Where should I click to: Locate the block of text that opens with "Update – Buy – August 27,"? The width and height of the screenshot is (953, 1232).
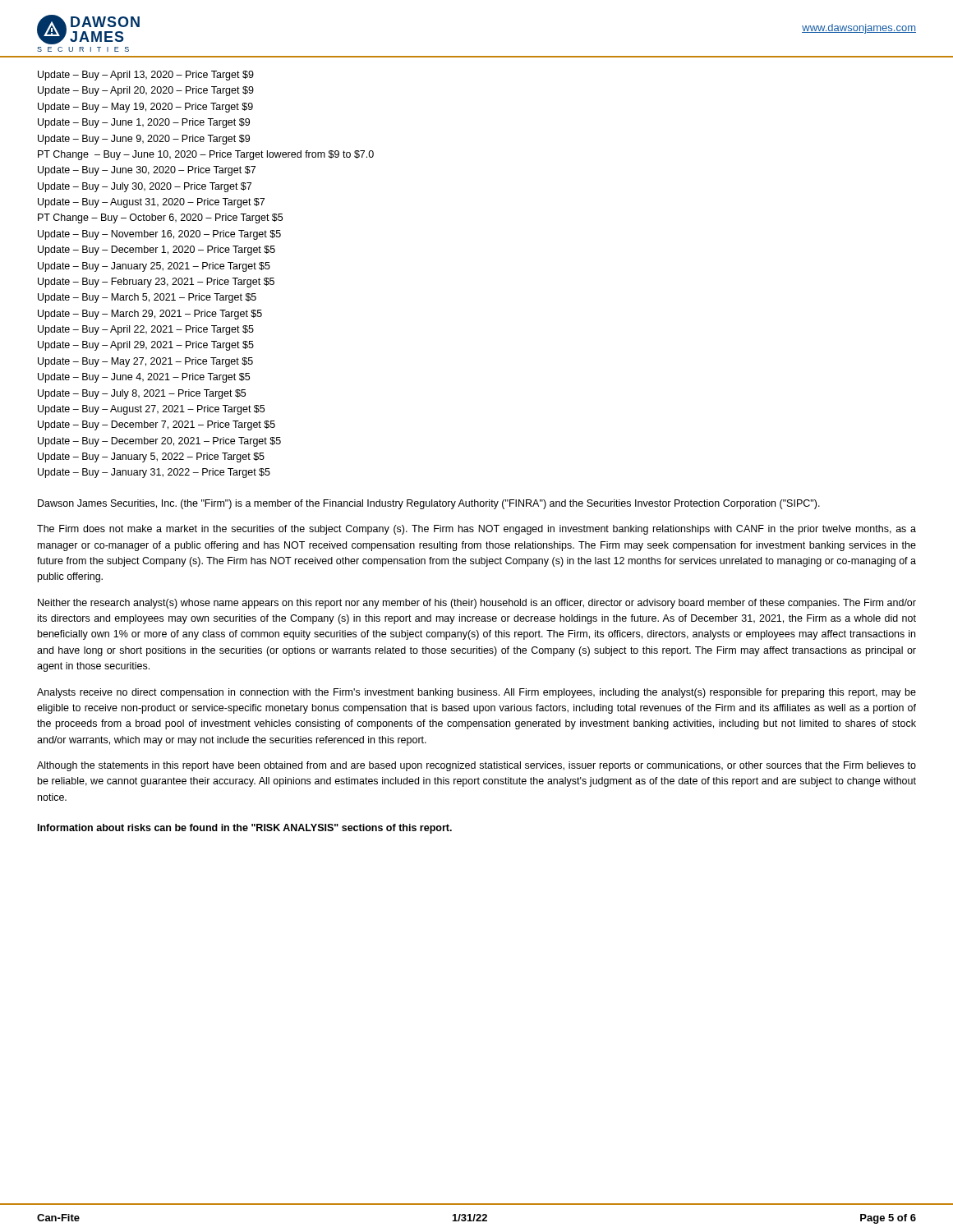151,410
